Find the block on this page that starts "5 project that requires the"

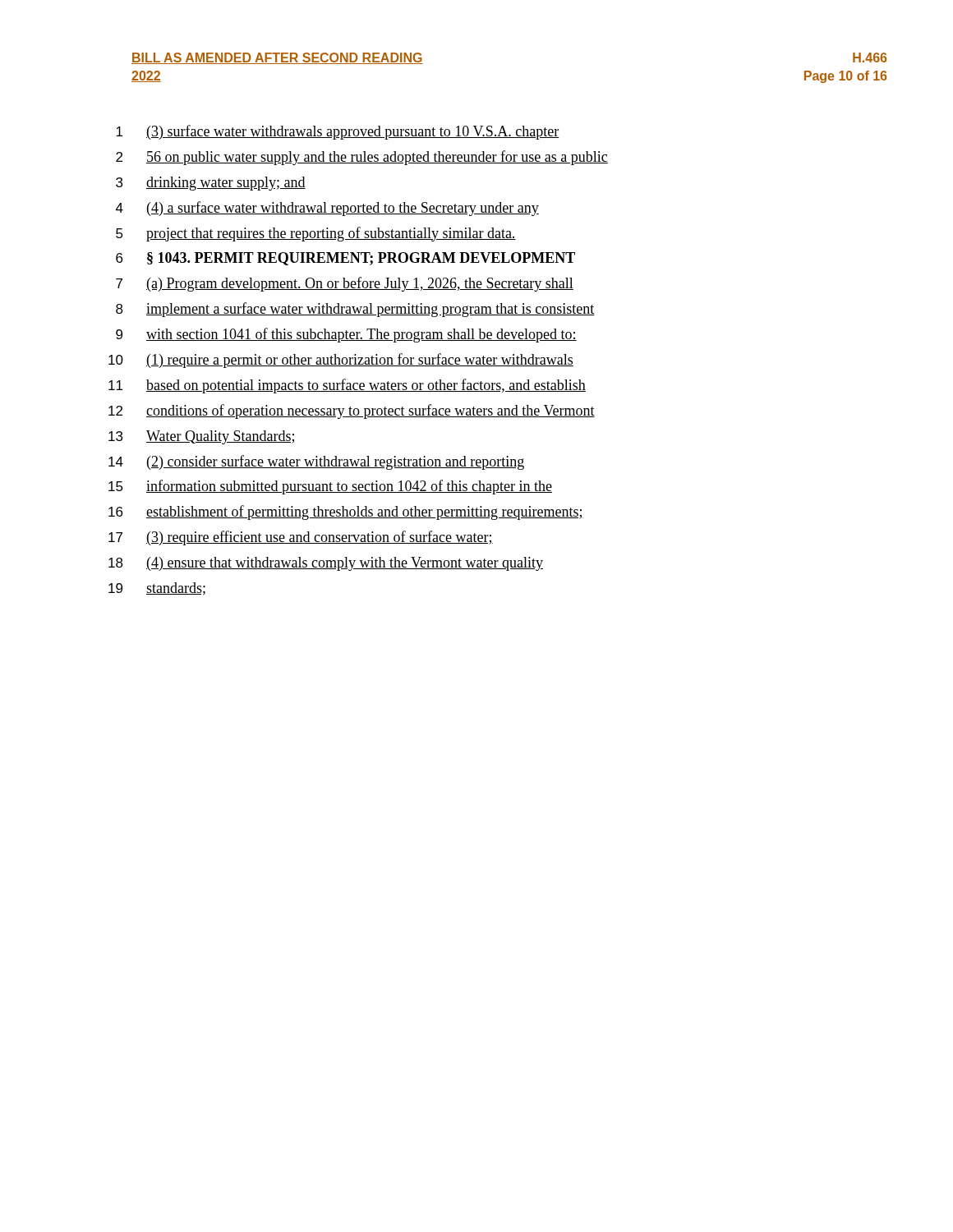tap(476, 233)
